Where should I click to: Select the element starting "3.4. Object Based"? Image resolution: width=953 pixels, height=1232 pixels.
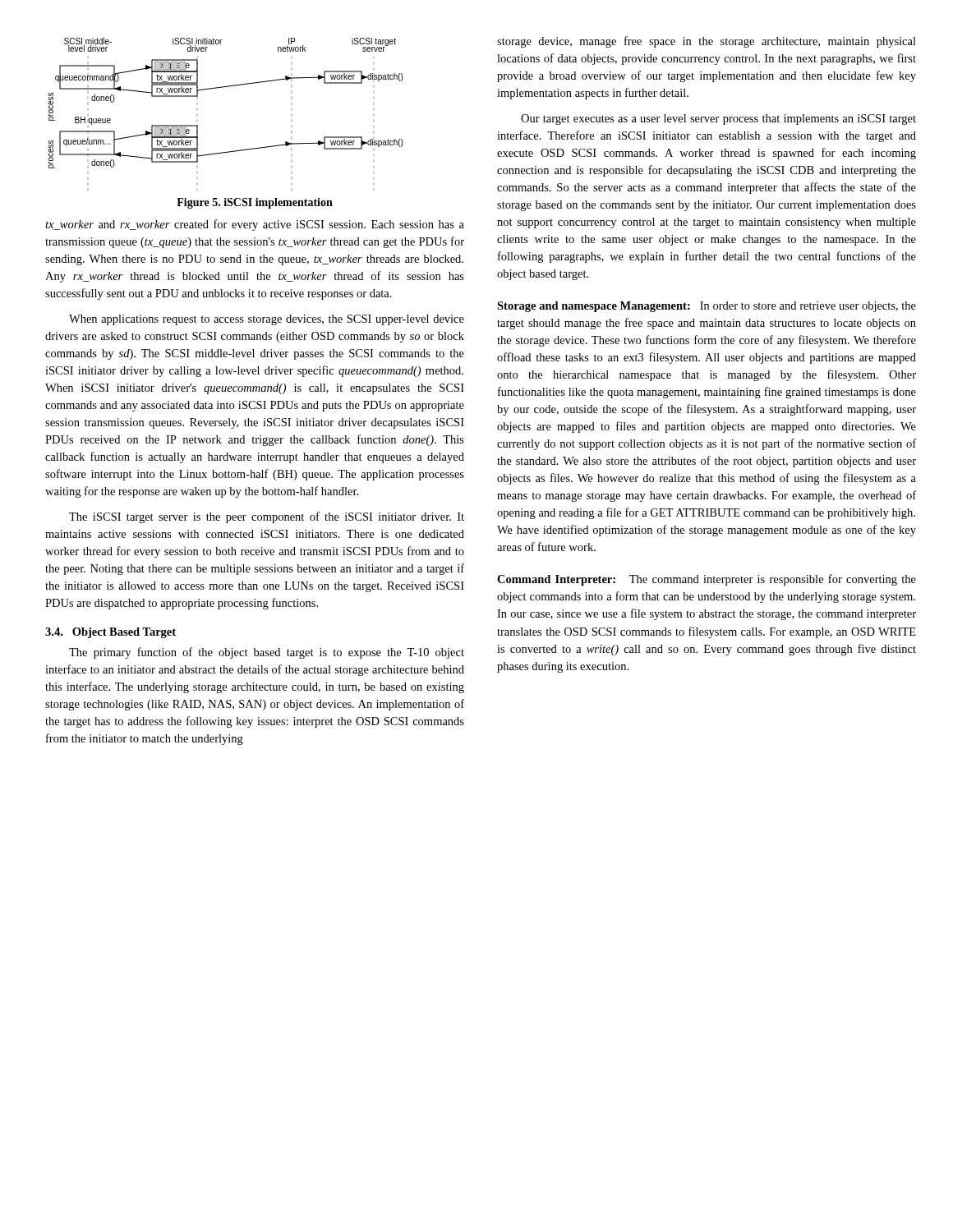[x=111, y=632]
